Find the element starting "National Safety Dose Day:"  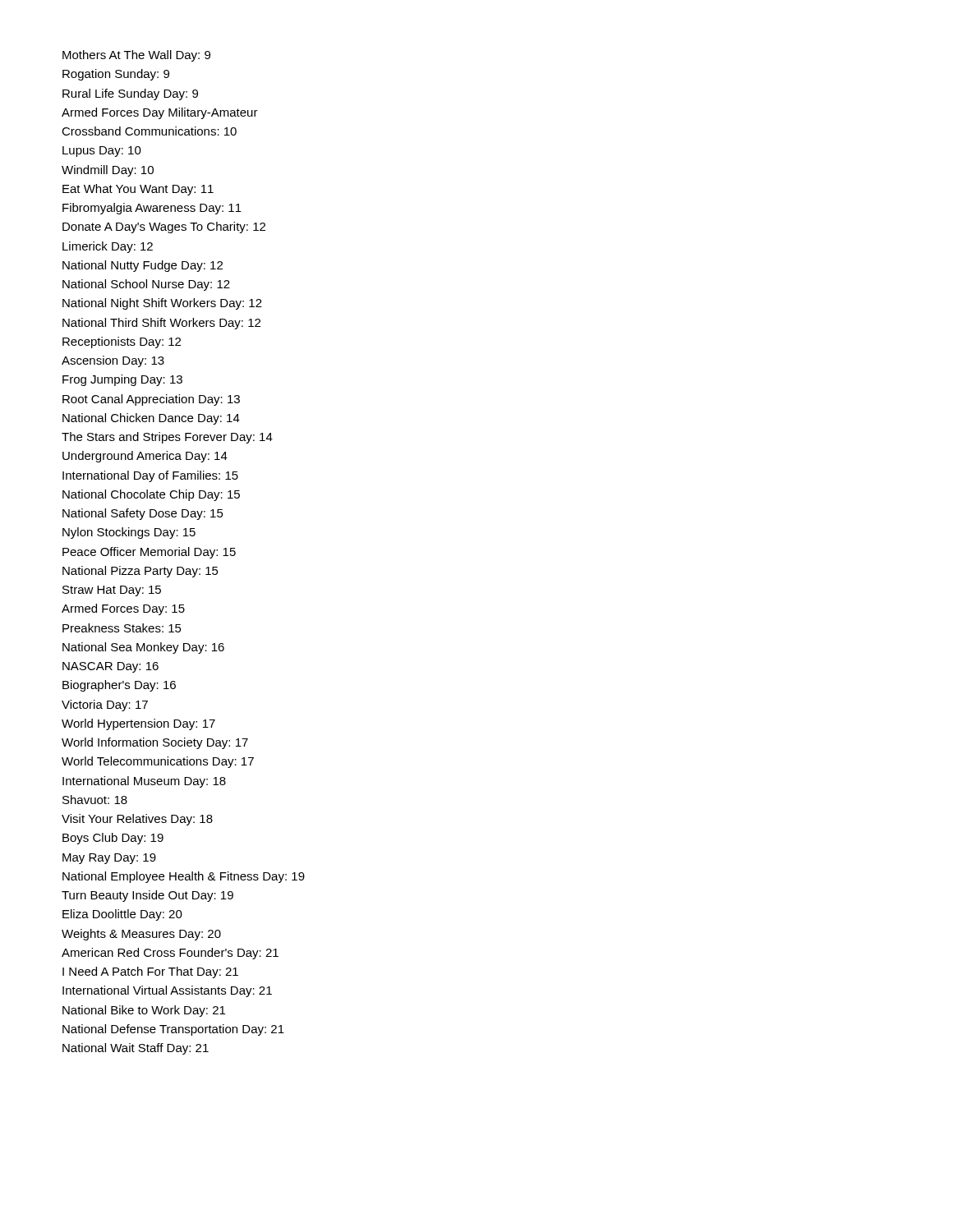(142, 513)
